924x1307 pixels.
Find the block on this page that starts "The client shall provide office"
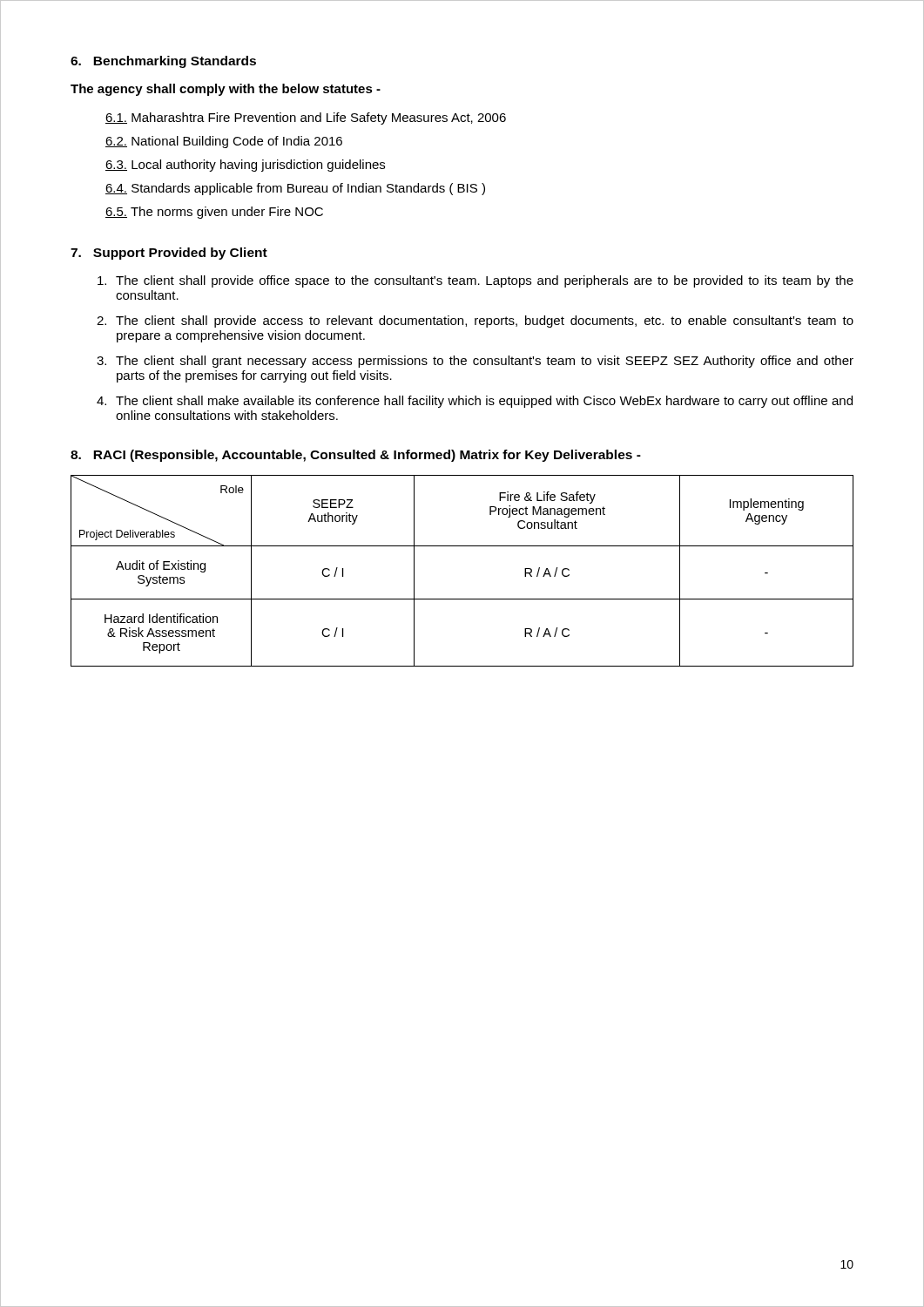coord(475,288)
